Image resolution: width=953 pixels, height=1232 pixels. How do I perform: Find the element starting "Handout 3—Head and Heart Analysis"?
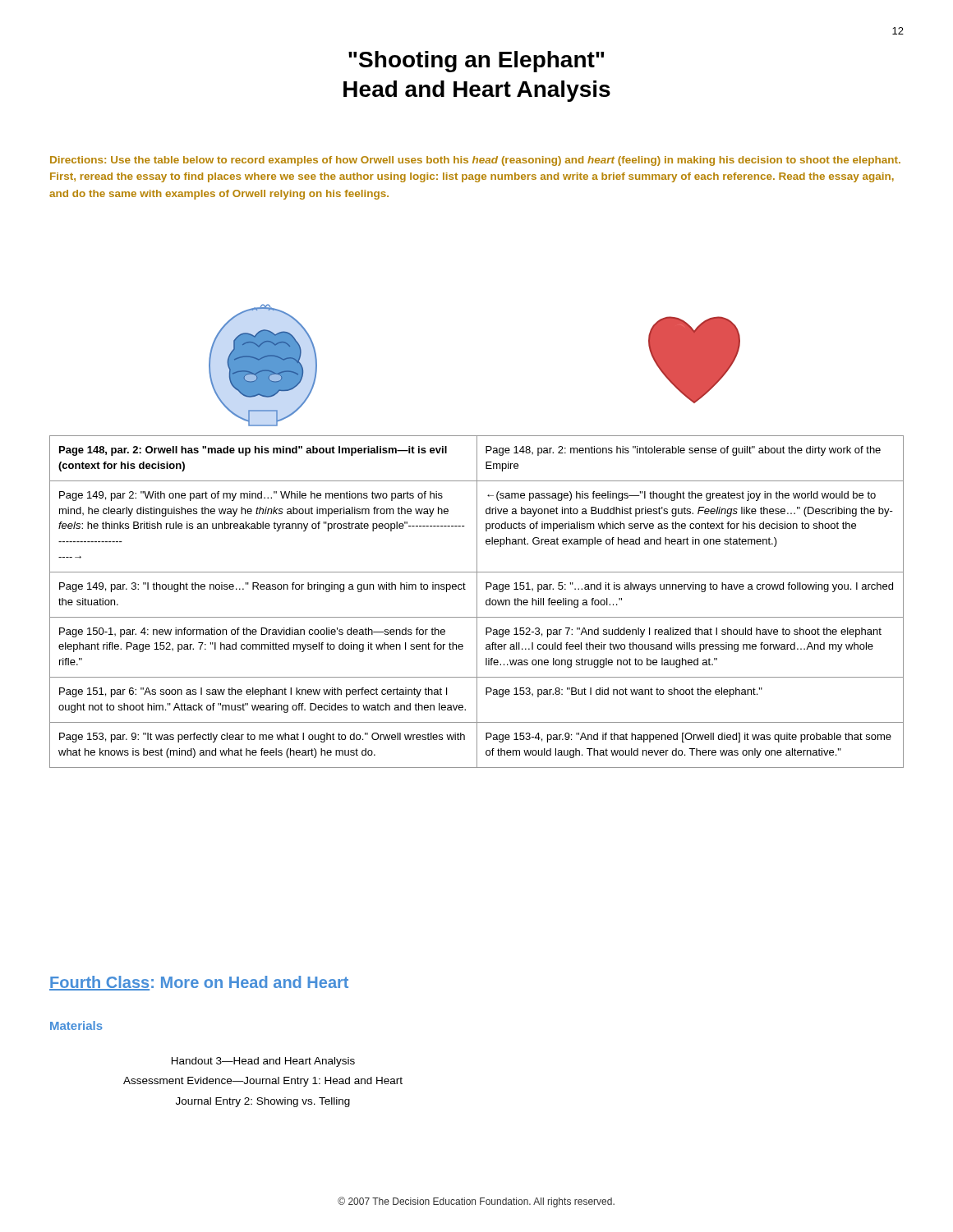pos(263,1061)
